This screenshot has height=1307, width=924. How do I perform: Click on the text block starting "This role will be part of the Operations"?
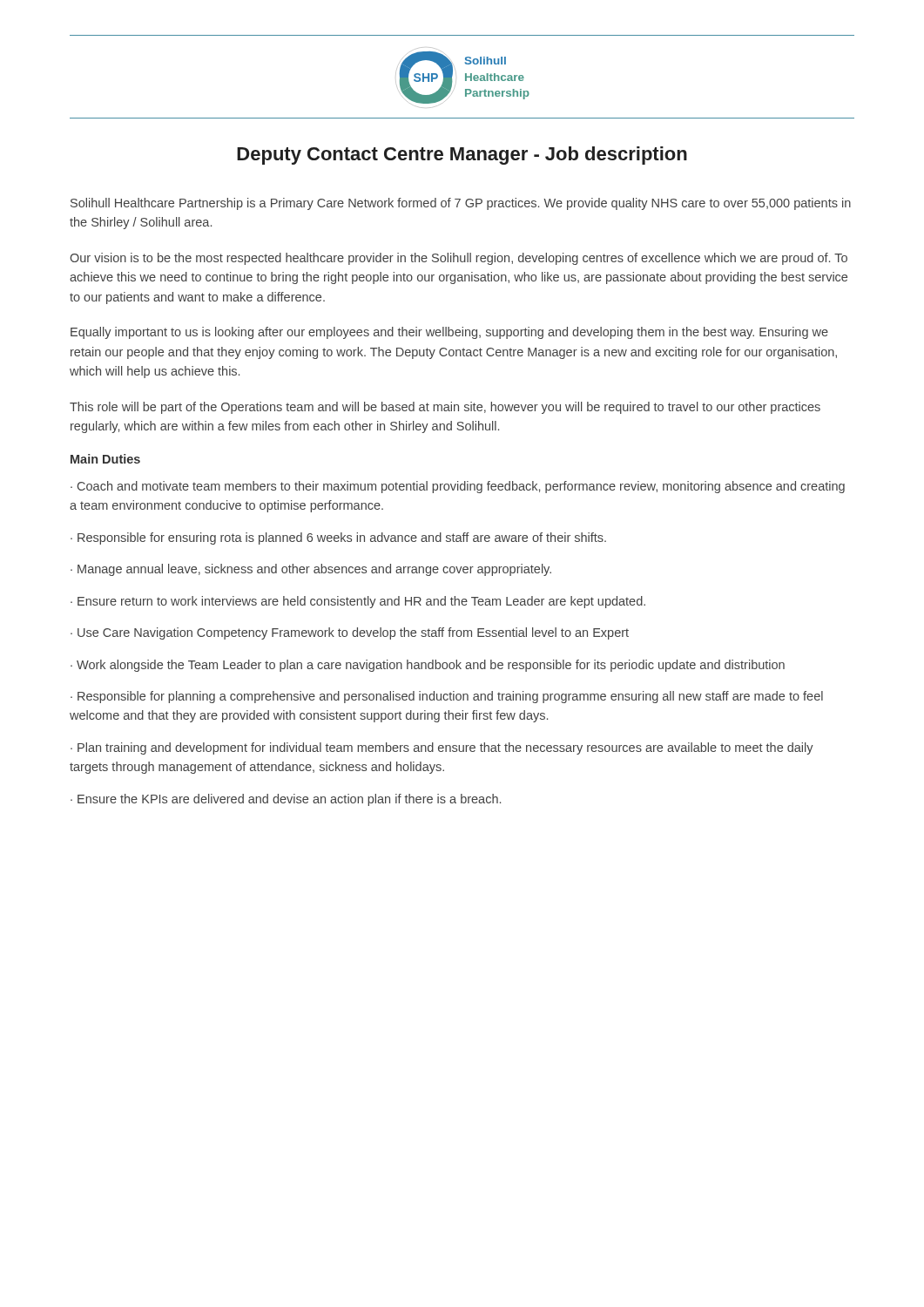click(x=445, y=416)
